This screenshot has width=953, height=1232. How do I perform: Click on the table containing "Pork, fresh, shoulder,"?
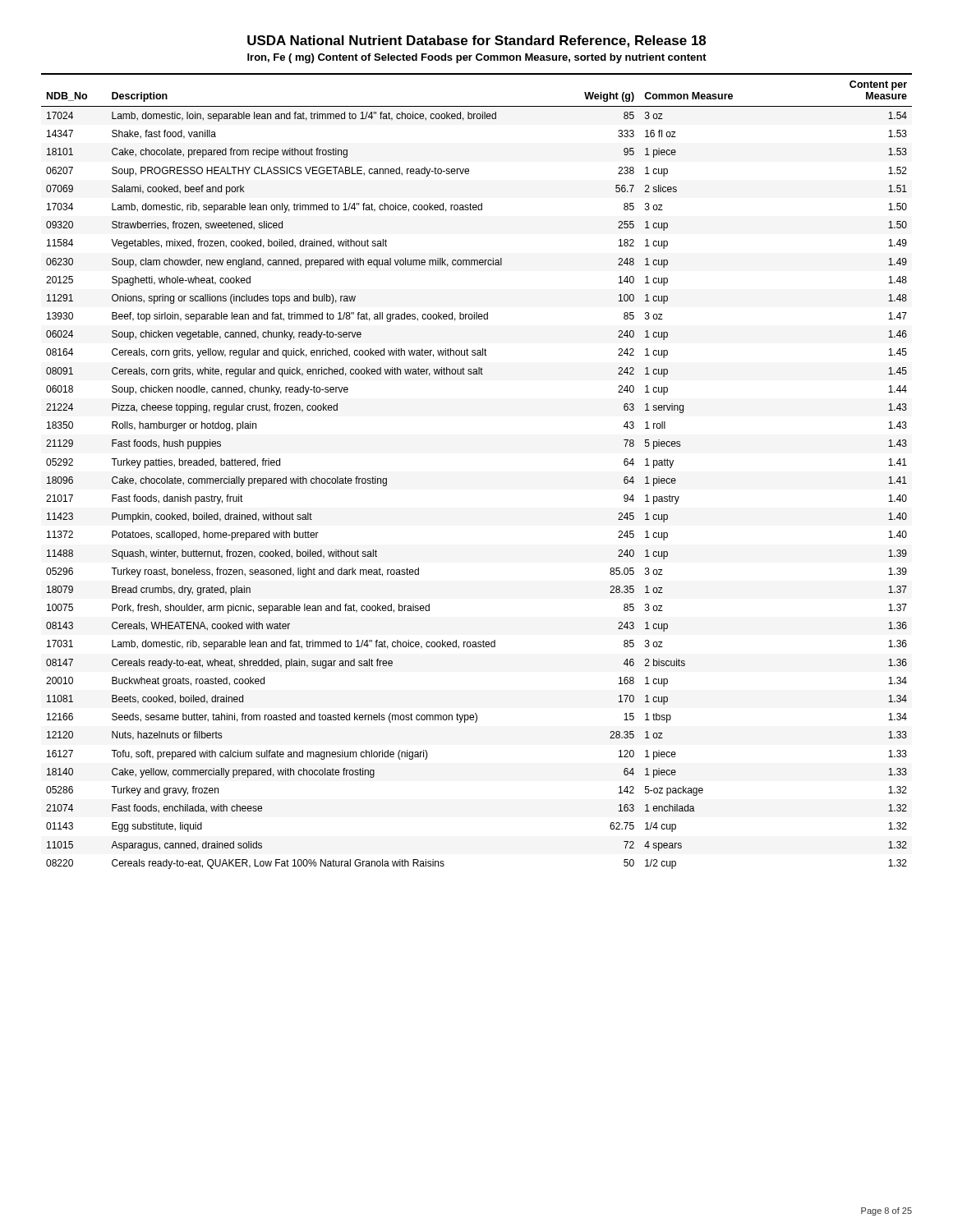click(476, 473)
